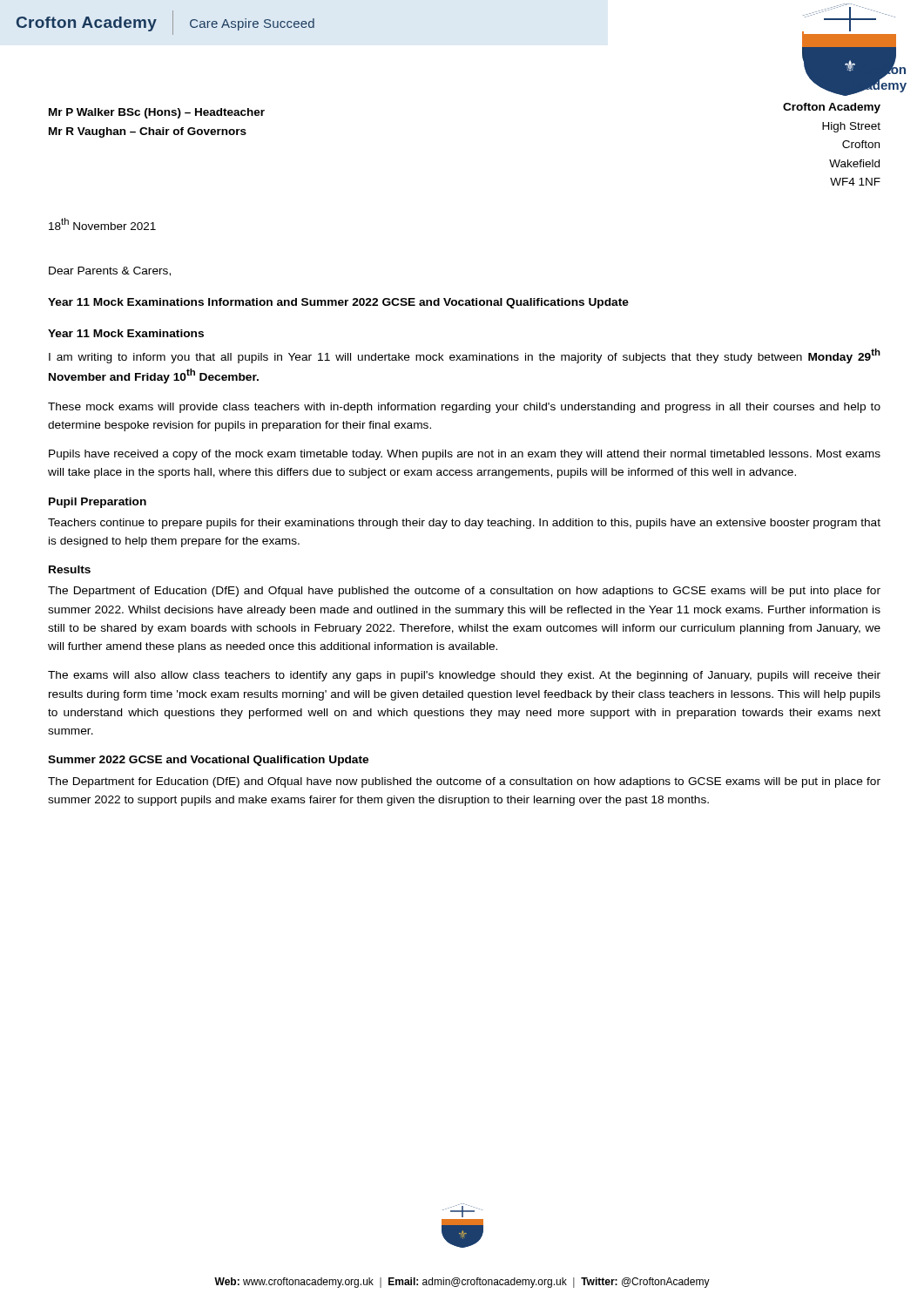Select the block starting "Dear Parents &"
The height and width of the screenshot is (1307, 924).
point(110,271)
